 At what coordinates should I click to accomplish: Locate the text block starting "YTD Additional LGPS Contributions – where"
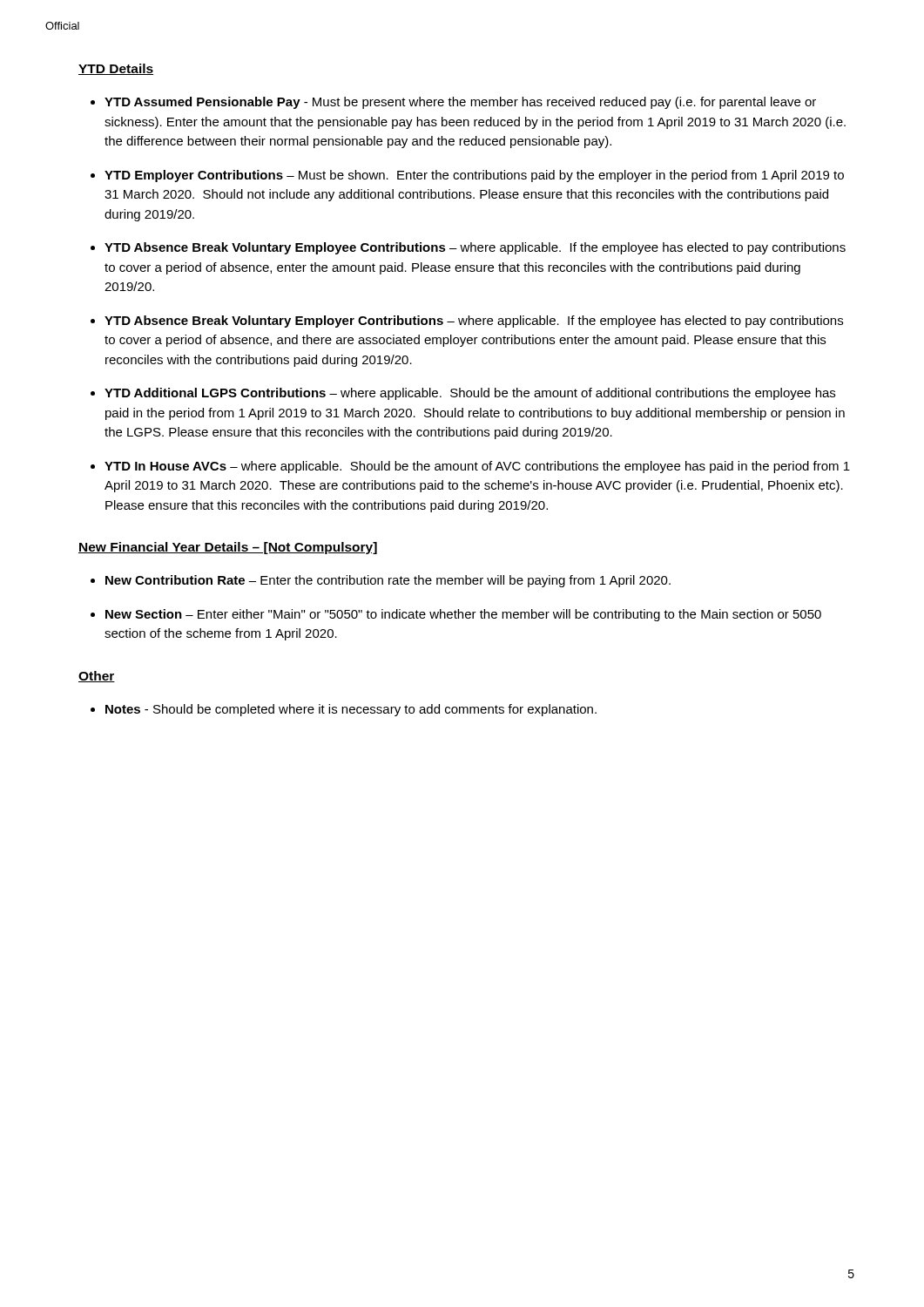coord(475,412)
